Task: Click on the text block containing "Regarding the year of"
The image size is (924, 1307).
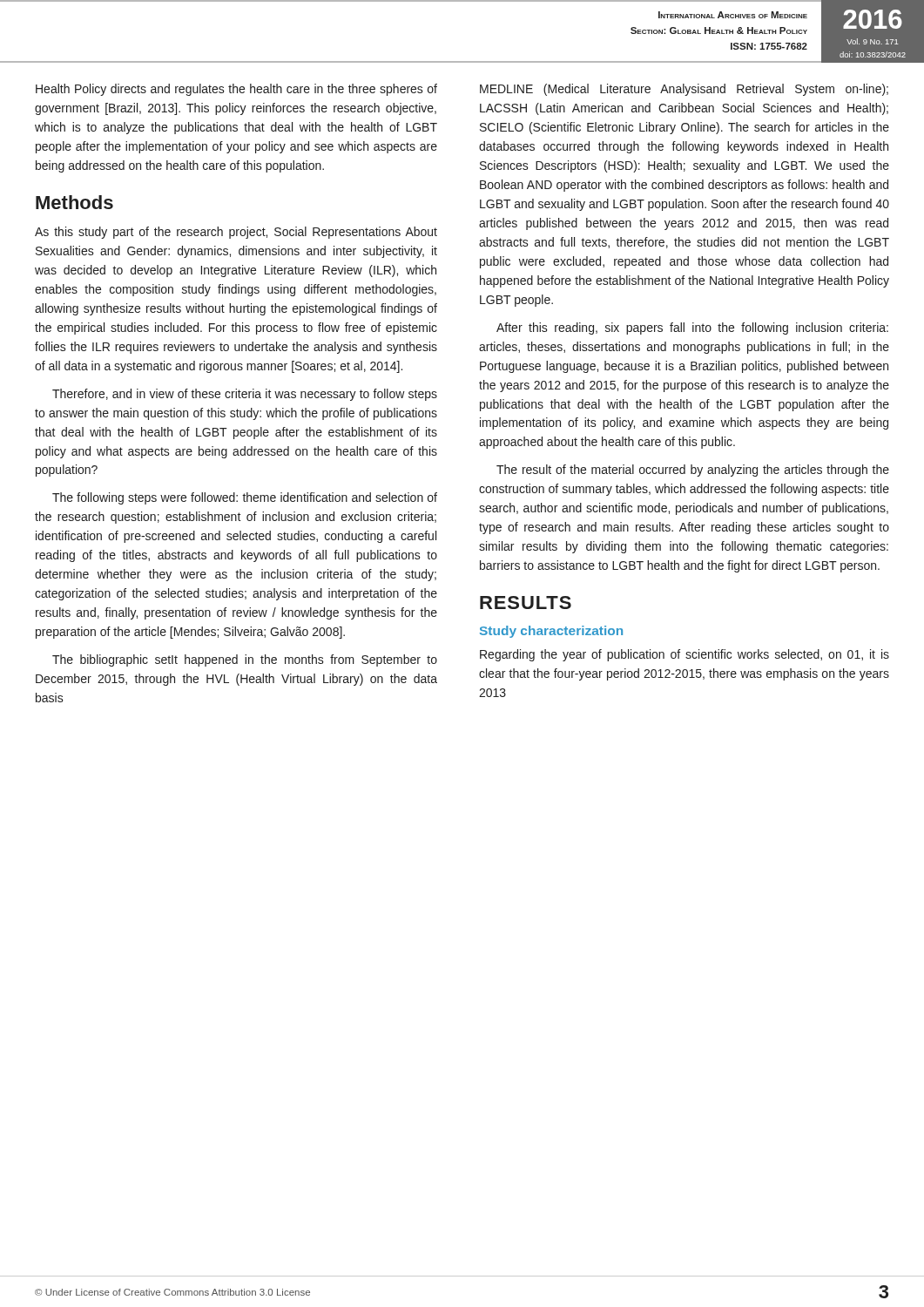Action: pos(684,675)
